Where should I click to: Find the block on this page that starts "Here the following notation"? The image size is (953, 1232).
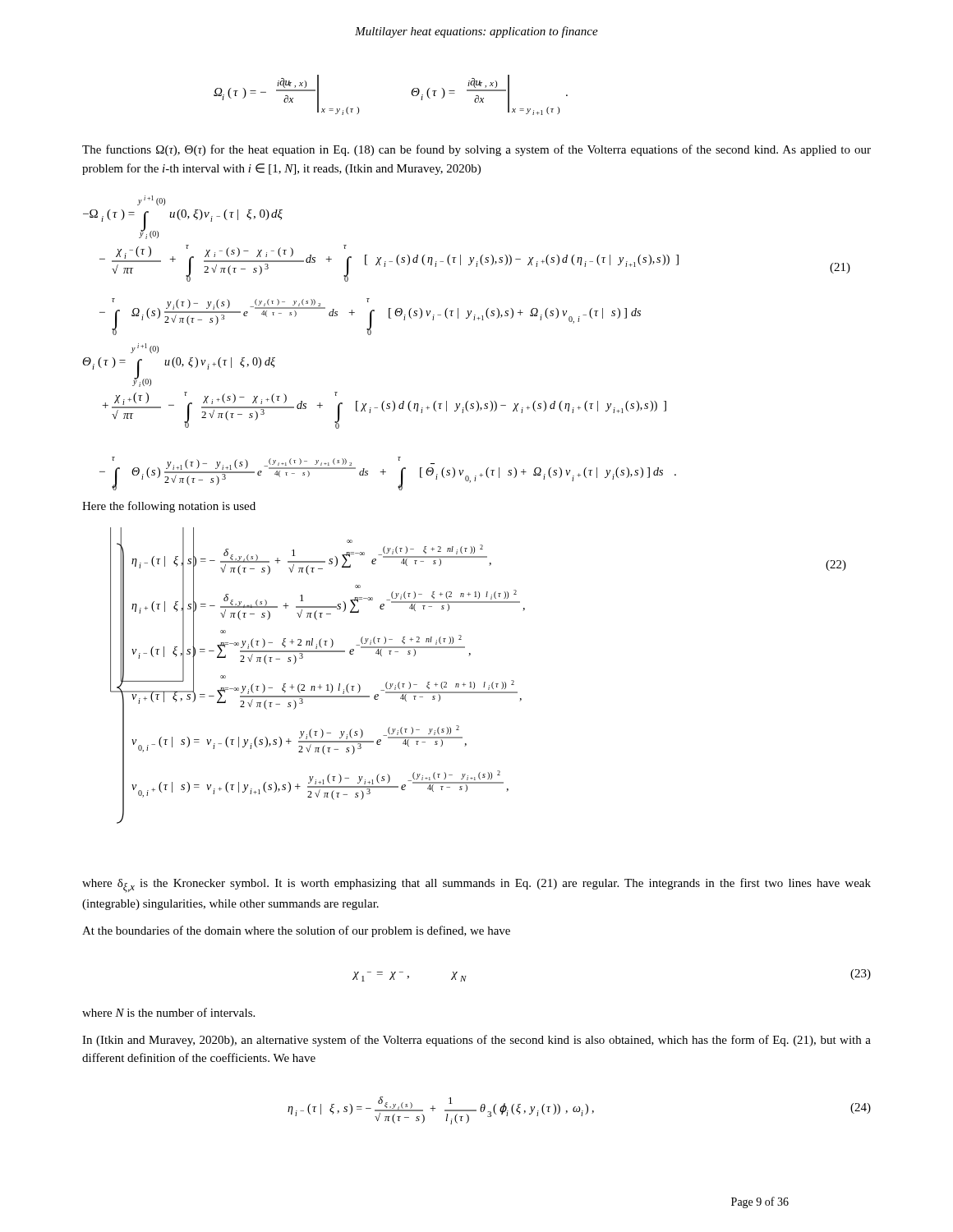(x=169, y=506)
